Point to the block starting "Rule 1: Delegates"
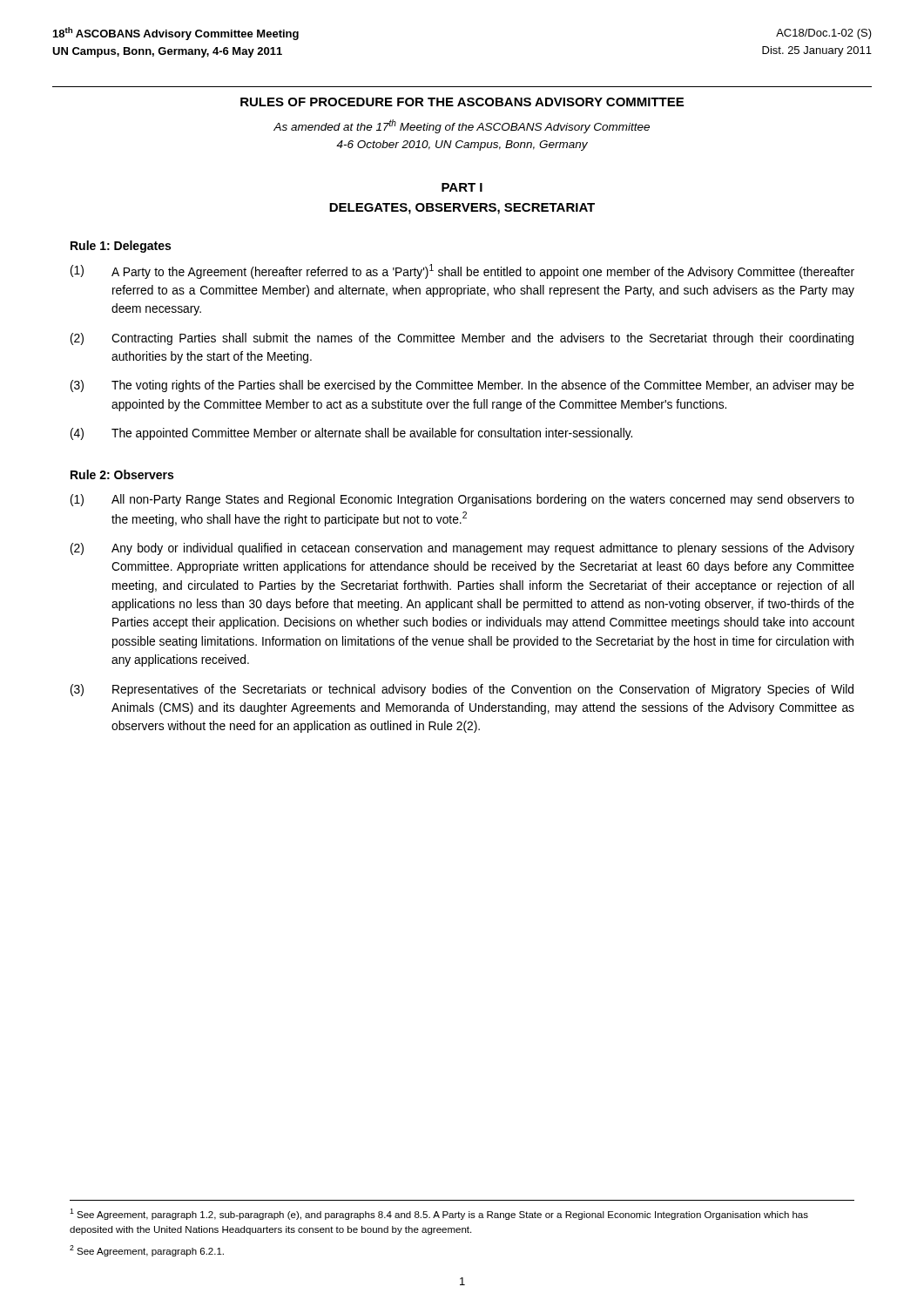Viewport: 924px width, 1307px height. 120,246
